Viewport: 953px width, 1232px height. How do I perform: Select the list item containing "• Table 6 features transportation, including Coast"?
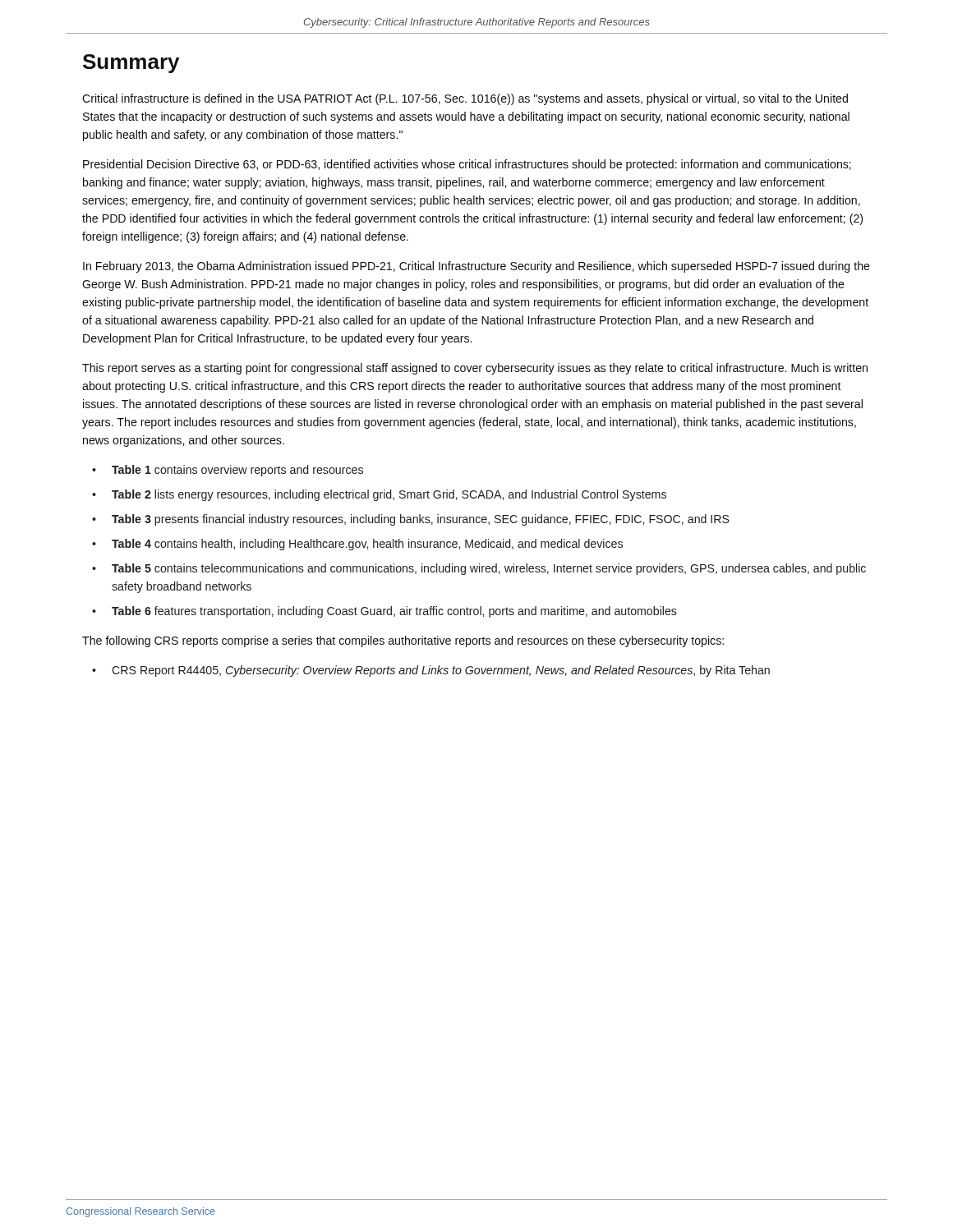pyautogui.click(x=384, y=611)
